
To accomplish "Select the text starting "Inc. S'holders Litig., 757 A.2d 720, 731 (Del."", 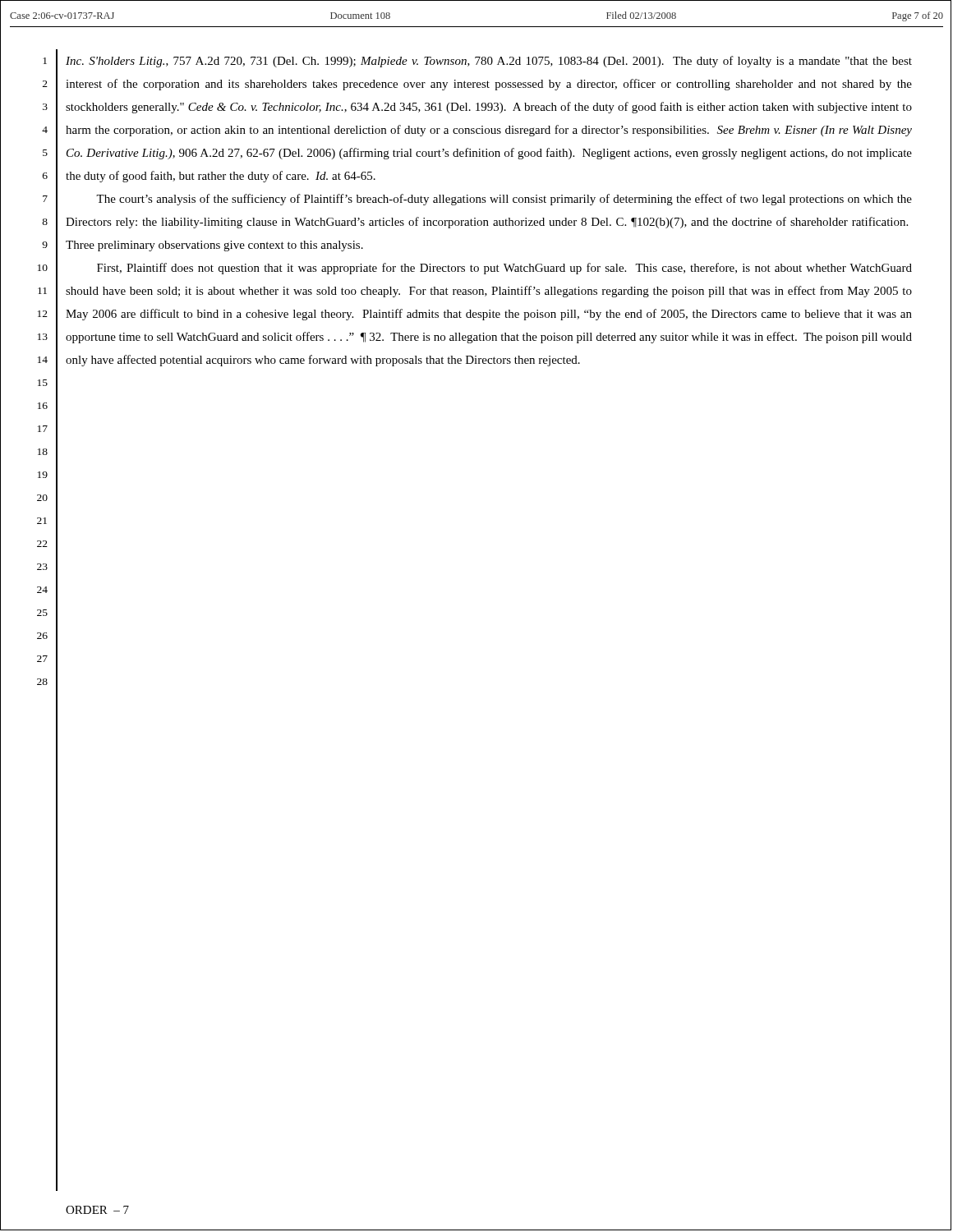I will click(489, 118).
